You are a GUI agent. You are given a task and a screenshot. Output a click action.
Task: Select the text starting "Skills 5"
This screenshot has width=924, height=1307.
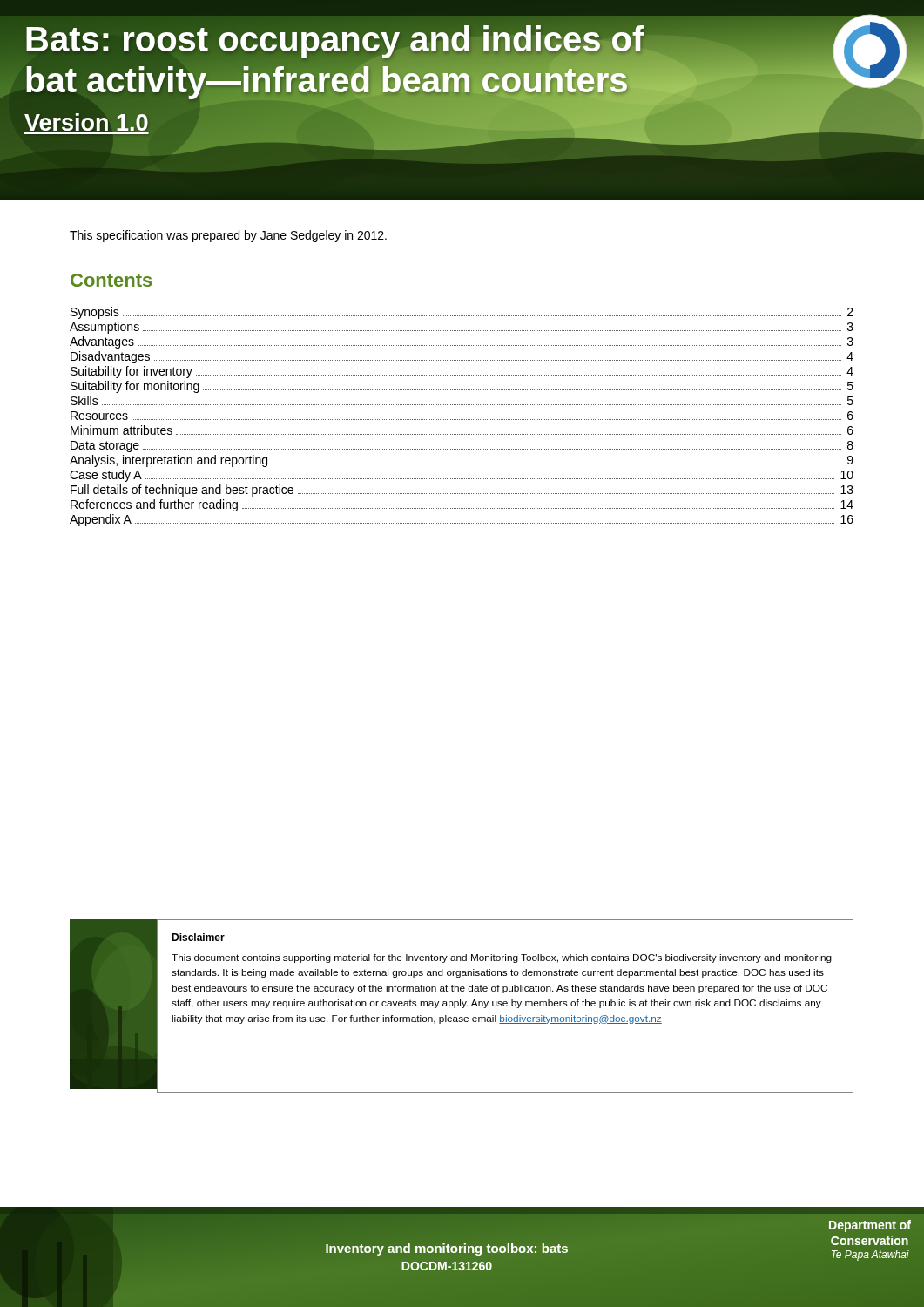point(462,401)
